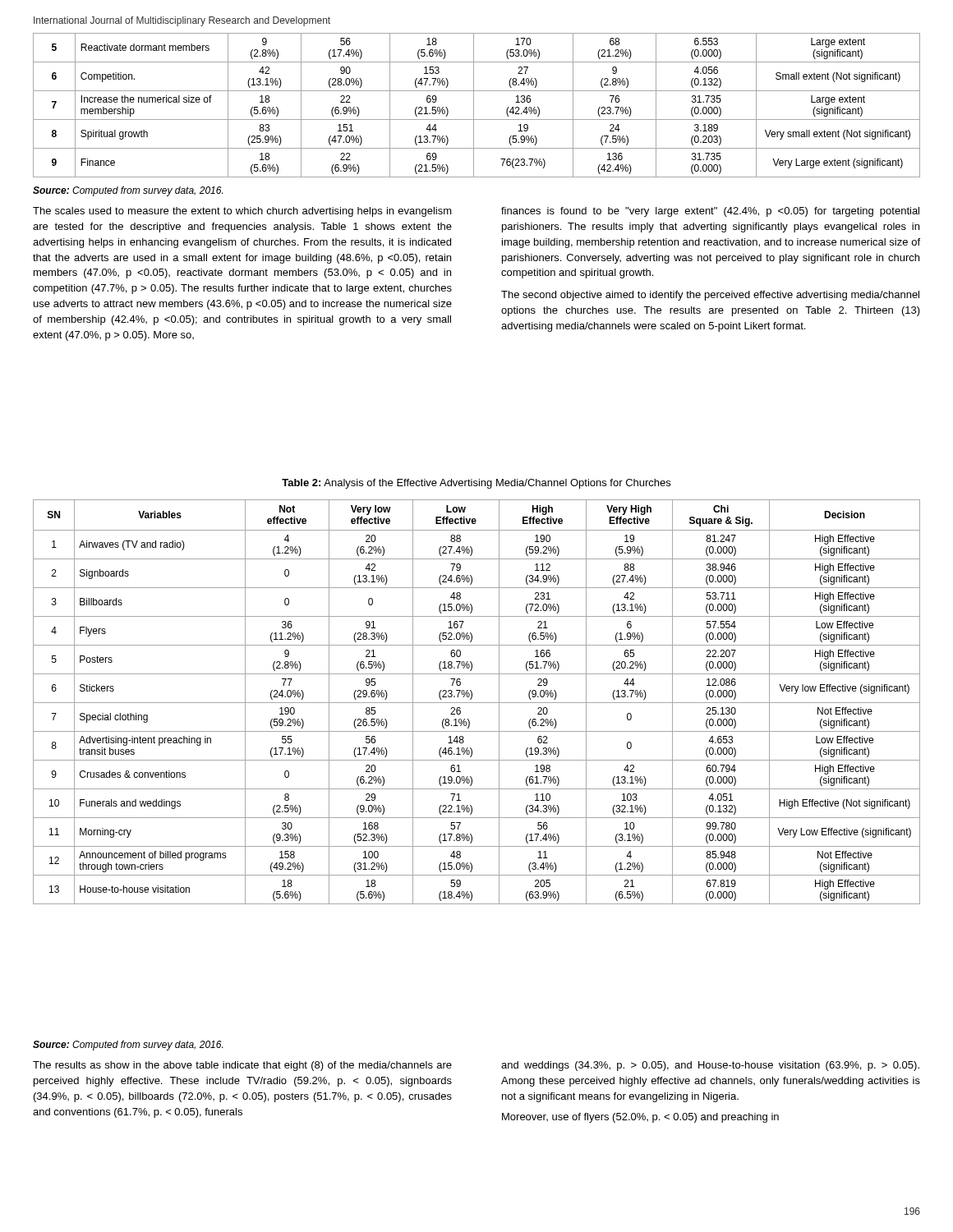The image size is (953, 1232).
Task: Locate the caption that opens with "Table 2: Analysis of the Effective Advertising Media/Channel"
Action: click(476, 483)
